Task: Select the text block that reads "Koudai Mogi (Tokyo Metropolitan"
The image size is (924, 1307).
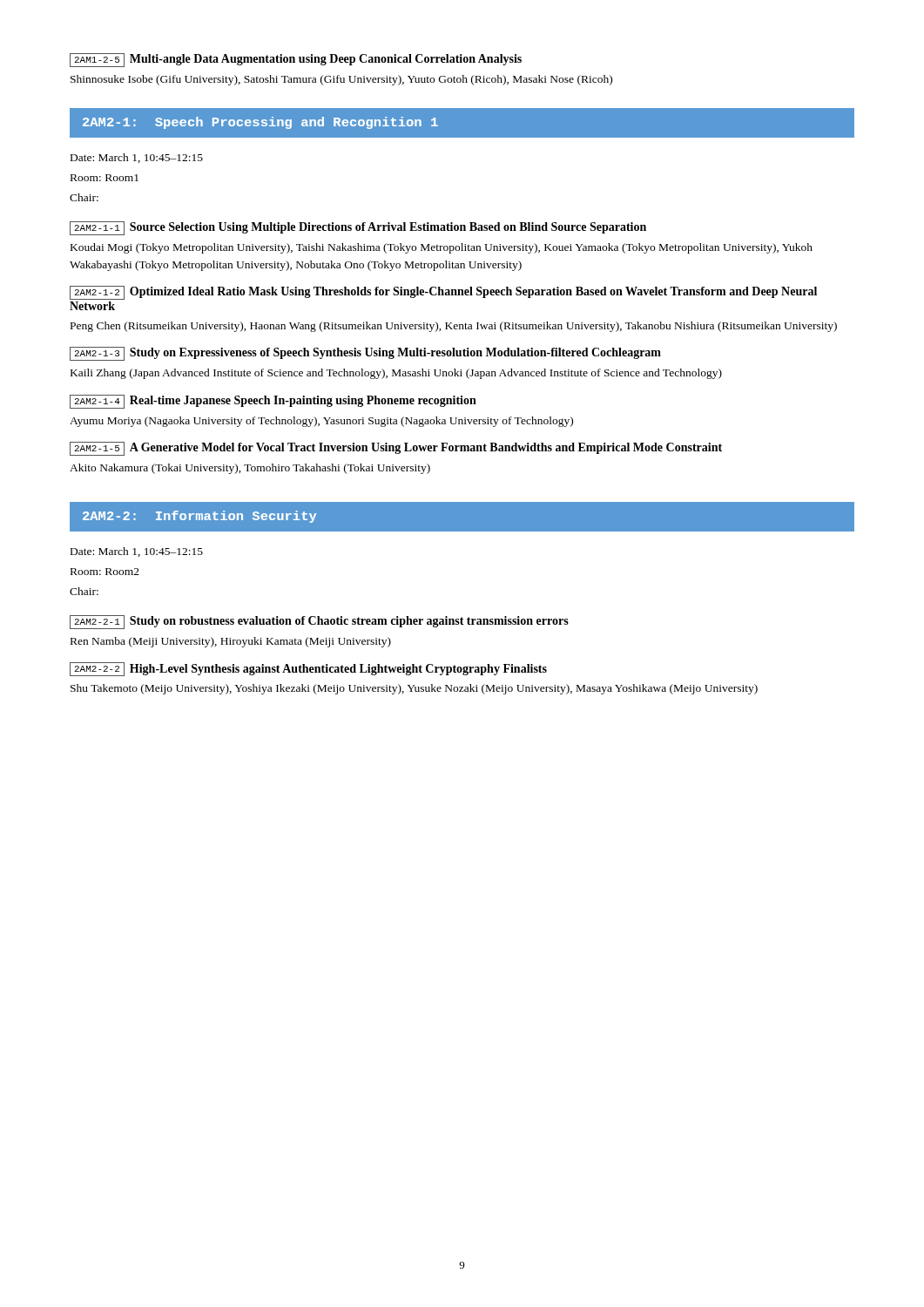Action: [x=441, y=256]
